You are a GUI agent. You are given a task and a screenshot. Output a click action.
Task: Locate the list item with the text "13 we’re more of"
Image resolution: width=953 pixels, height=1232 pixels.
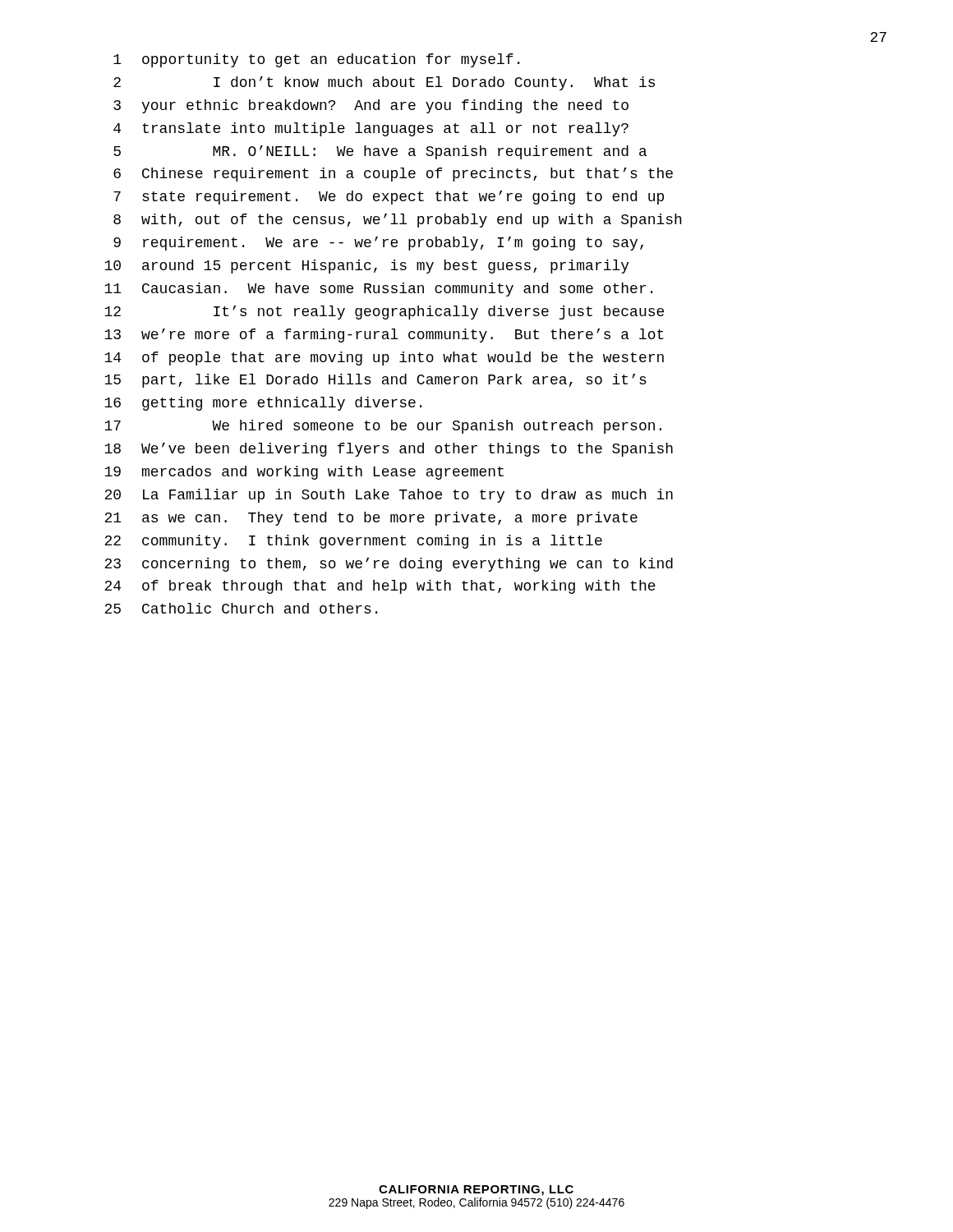click(485, 336)
